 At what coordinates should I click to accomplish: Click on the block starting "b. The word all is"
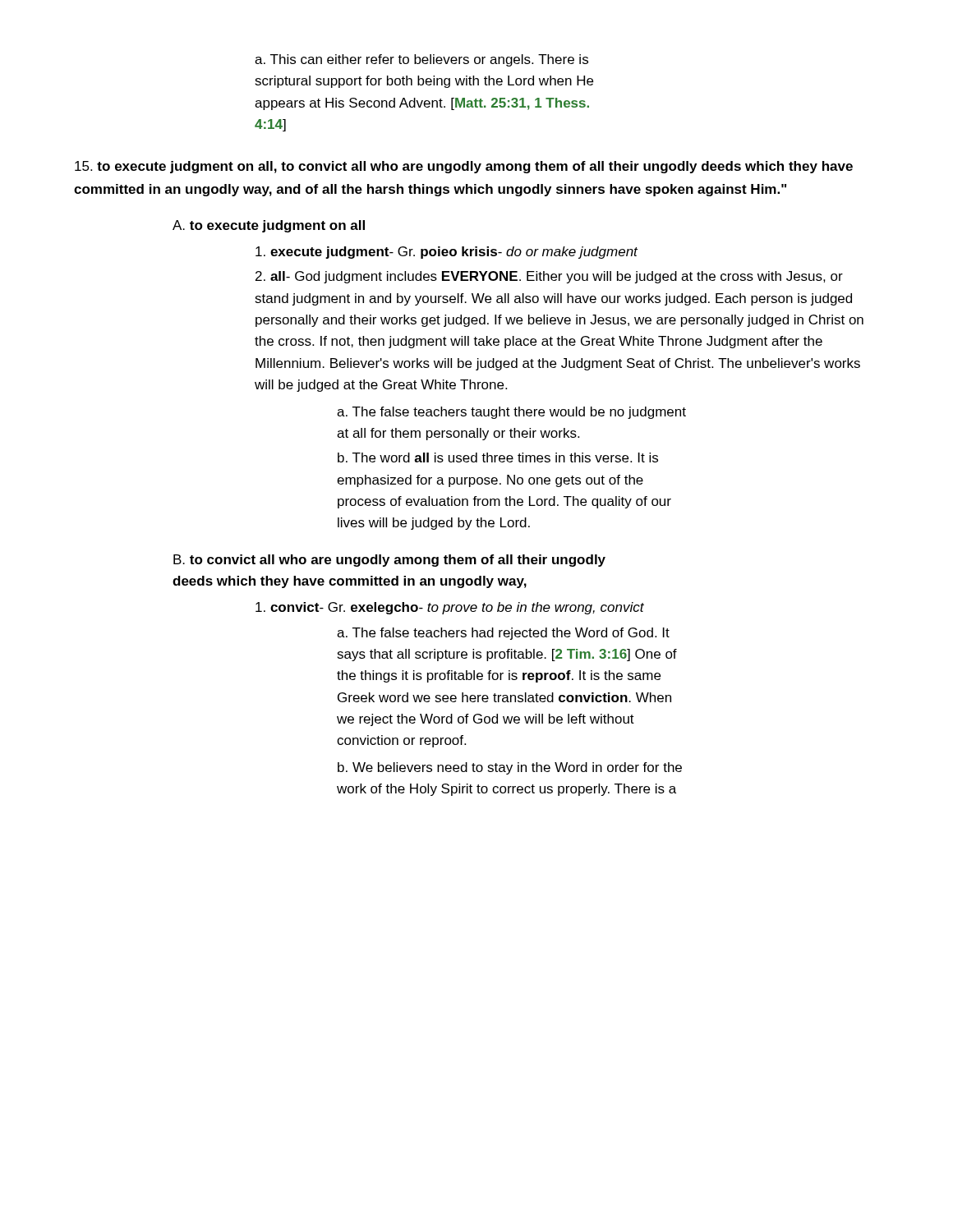[504, 491]
